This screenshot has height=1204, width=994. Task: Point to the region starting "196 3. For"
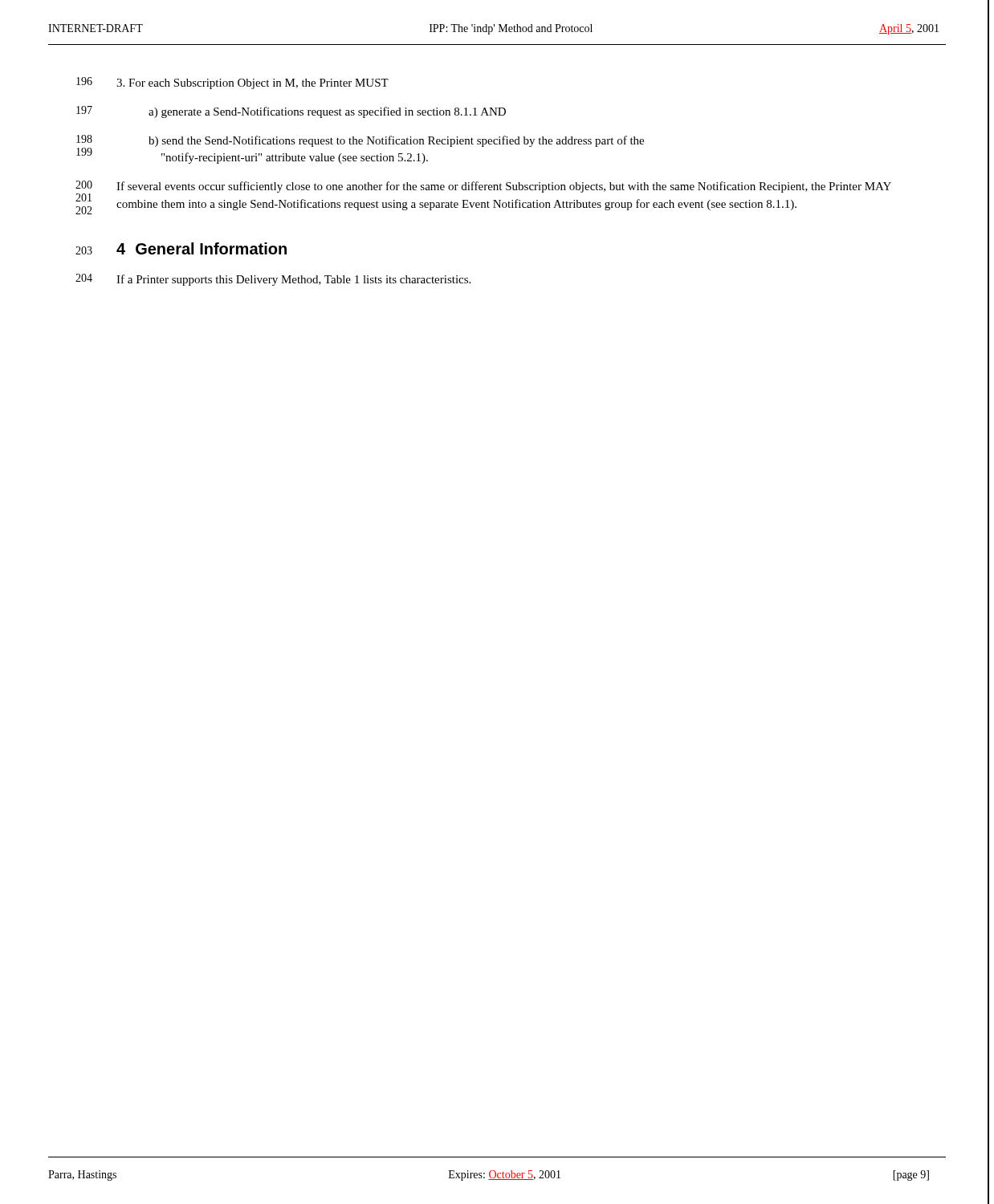click(x=218, y=83)
